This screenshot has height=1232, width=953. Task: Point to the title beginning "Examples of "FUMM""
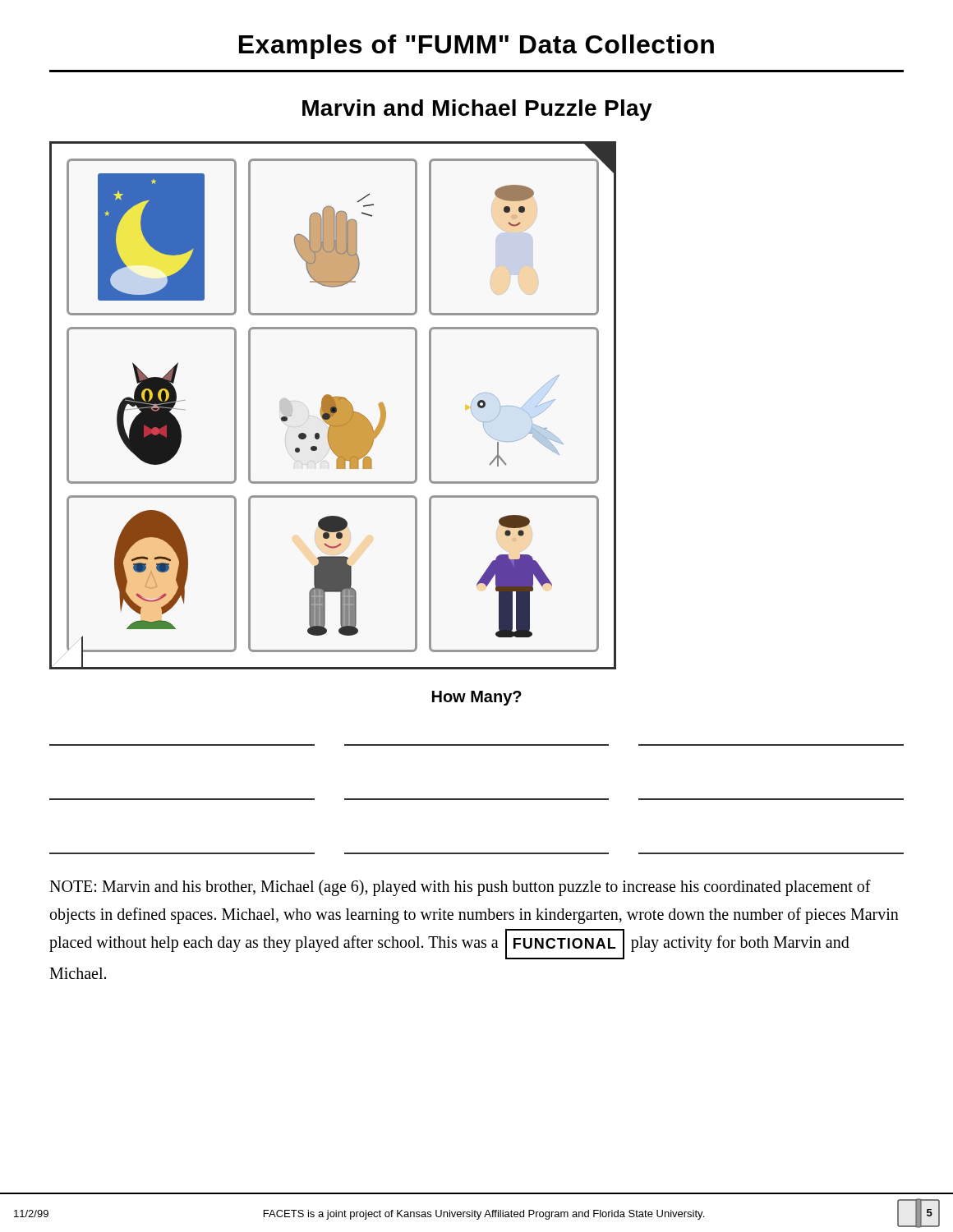(x=476, y=44)
